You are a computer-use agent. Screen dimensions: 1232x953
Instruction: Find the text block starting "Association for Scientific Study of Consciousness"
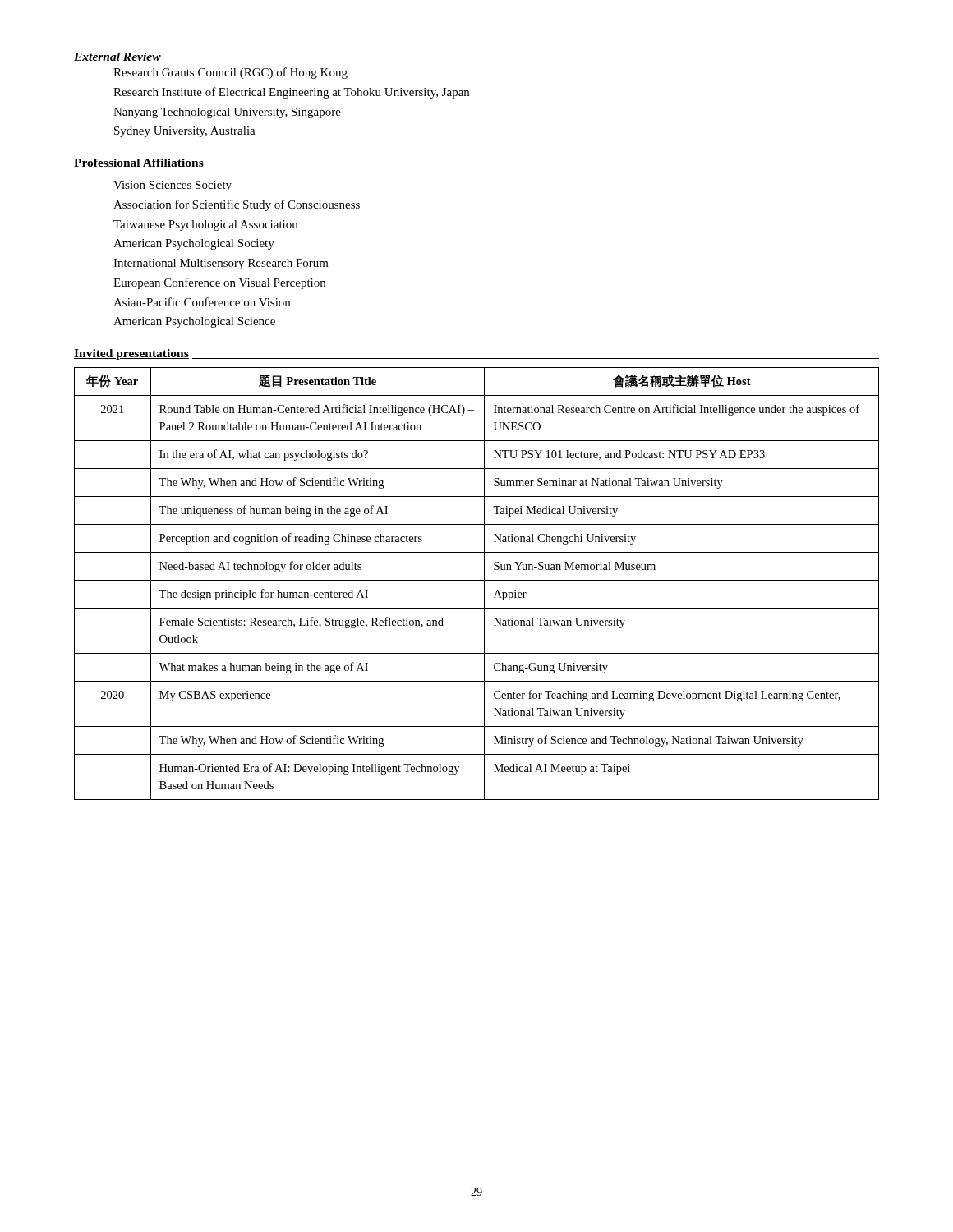click(x=237, y=204)
